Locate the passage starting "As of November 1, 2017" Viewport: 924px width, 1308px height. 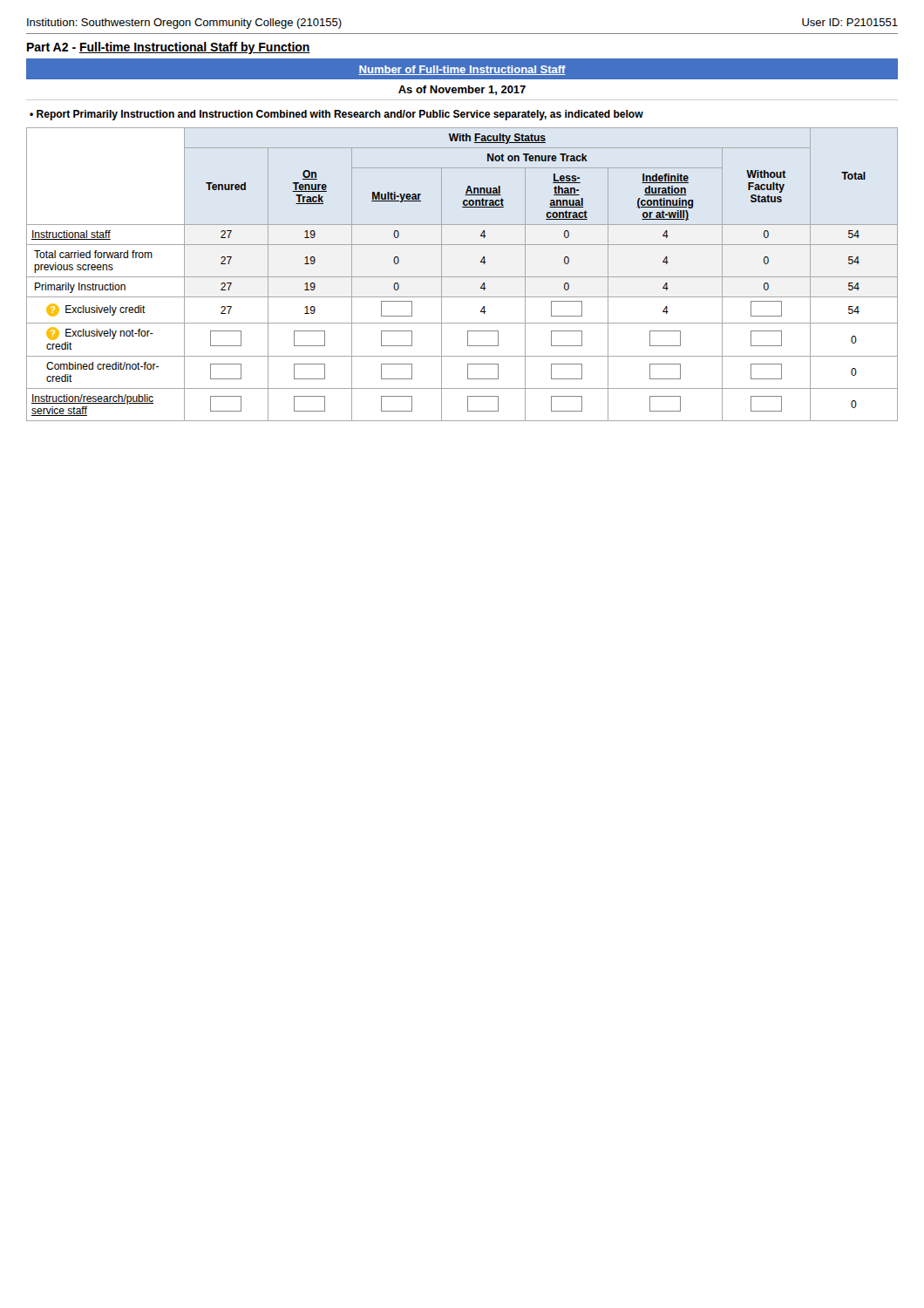pyautogui.click(x=462, y=89)
